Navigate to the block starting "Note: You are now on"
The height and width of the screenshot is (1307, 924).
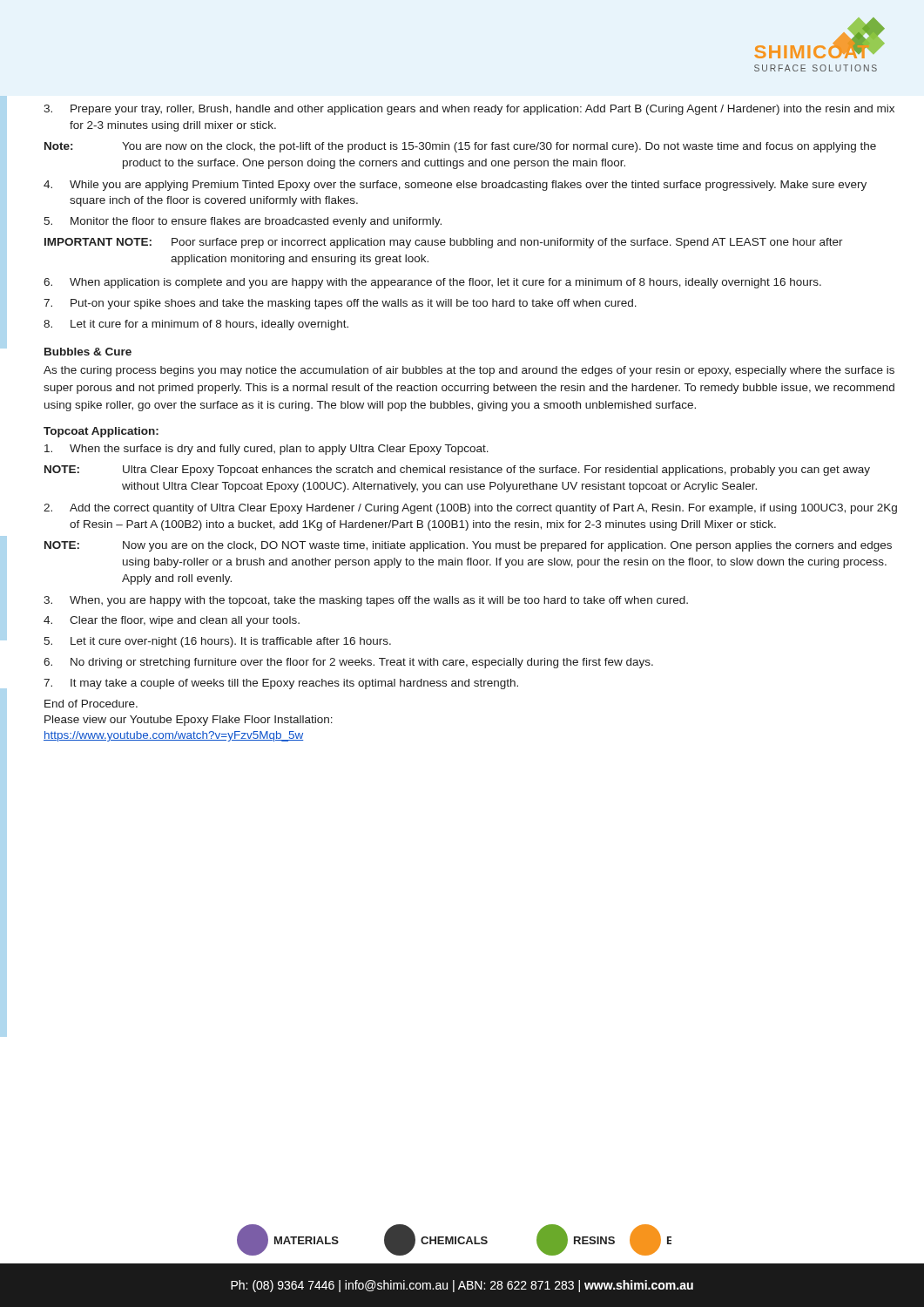point(471,155)
